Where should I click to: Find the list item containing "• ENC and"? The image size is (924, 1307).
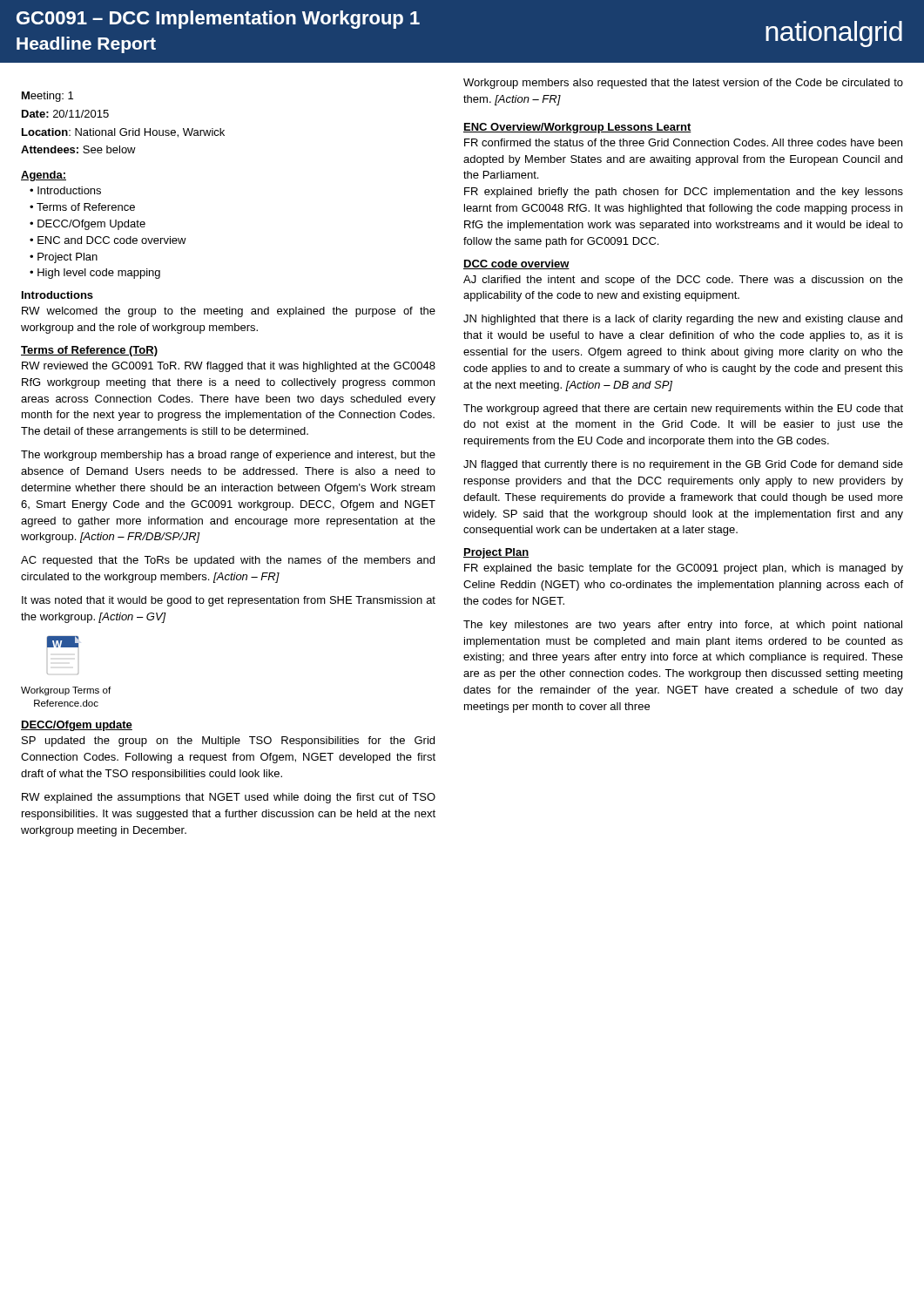(x=108, y=240)
